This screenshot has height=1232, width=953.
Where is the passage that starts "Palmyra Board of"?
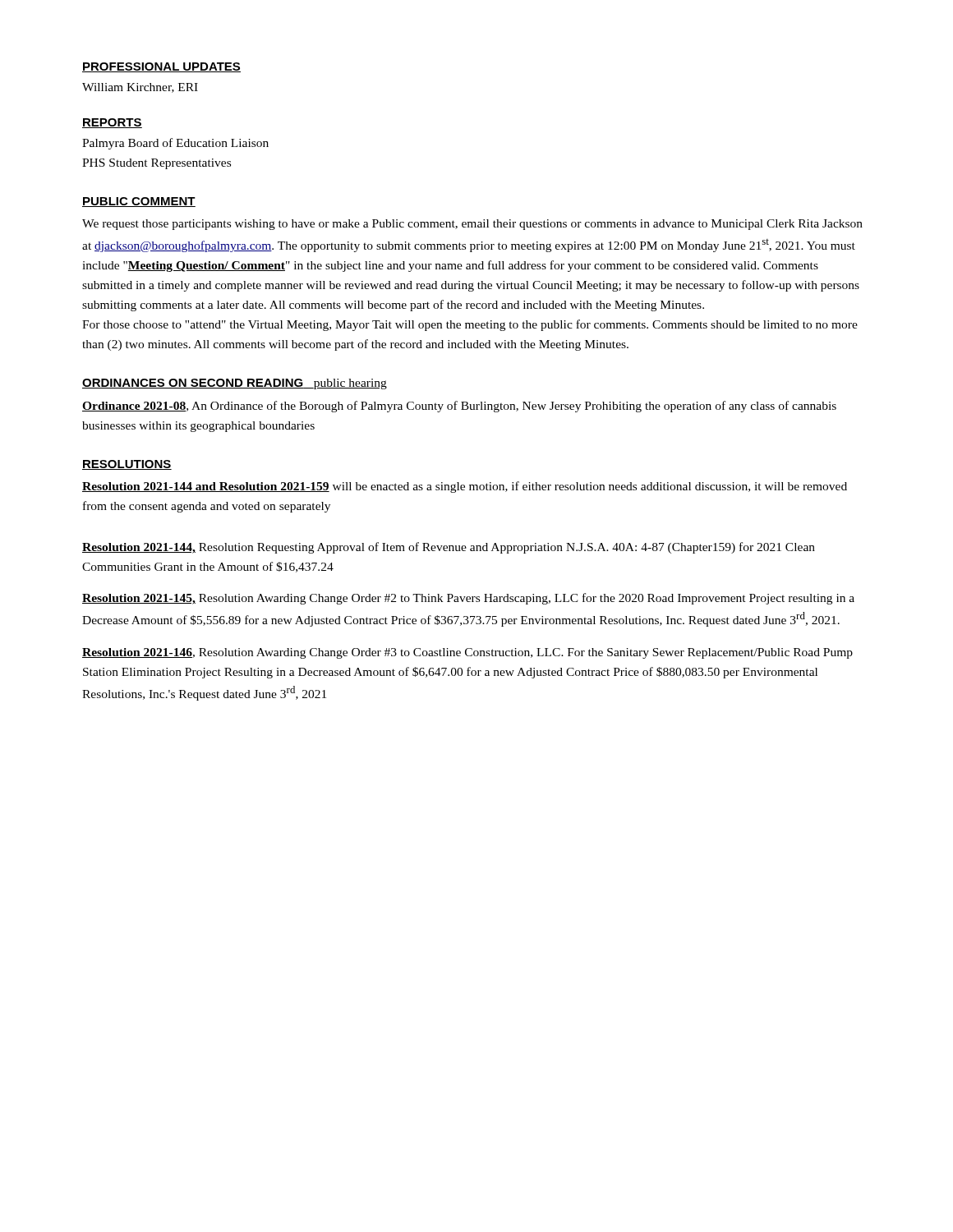pyautogui.click(x=175, y=152)
